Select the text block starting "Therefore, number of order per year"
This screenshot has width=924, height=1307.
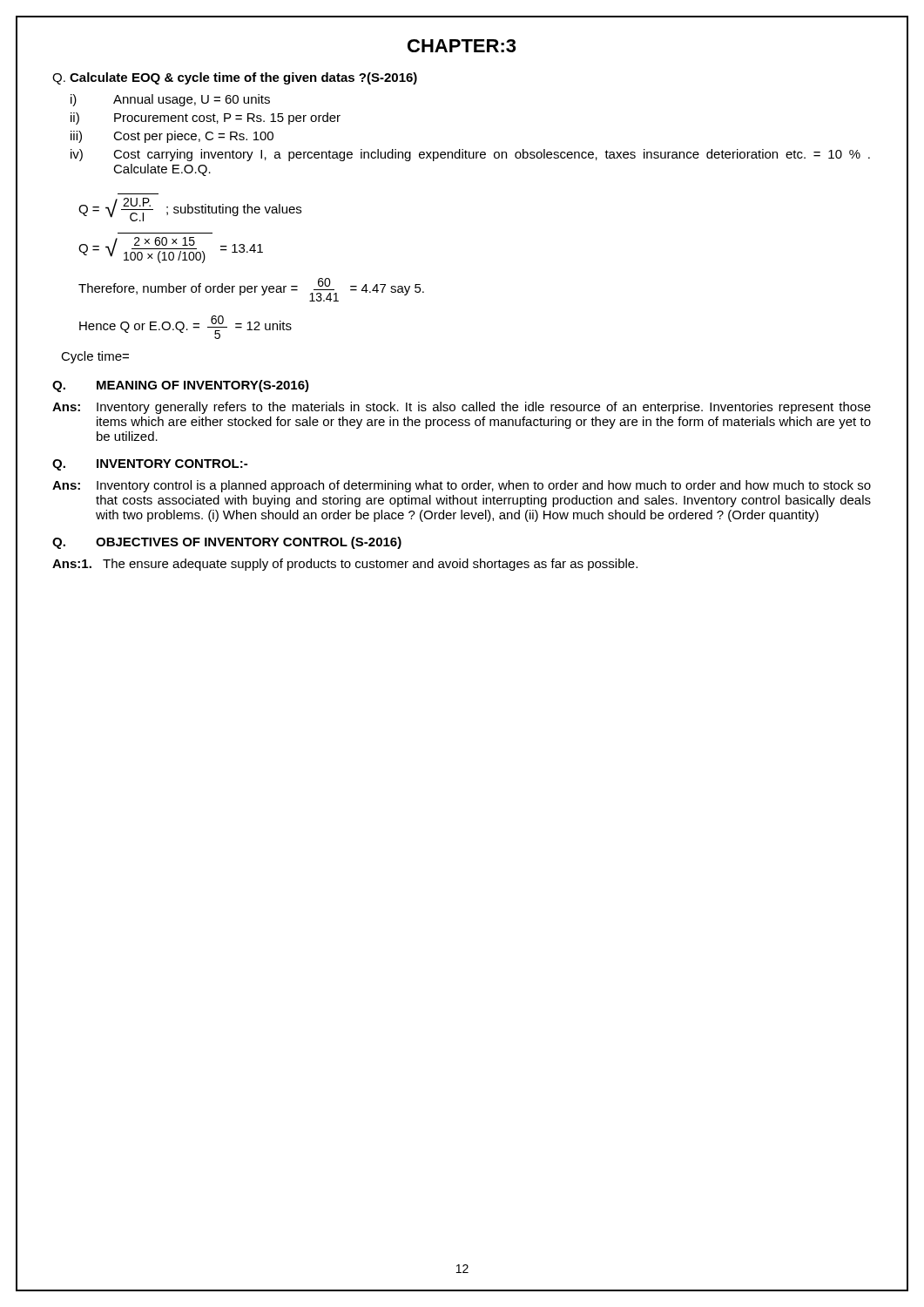point(252,290)
